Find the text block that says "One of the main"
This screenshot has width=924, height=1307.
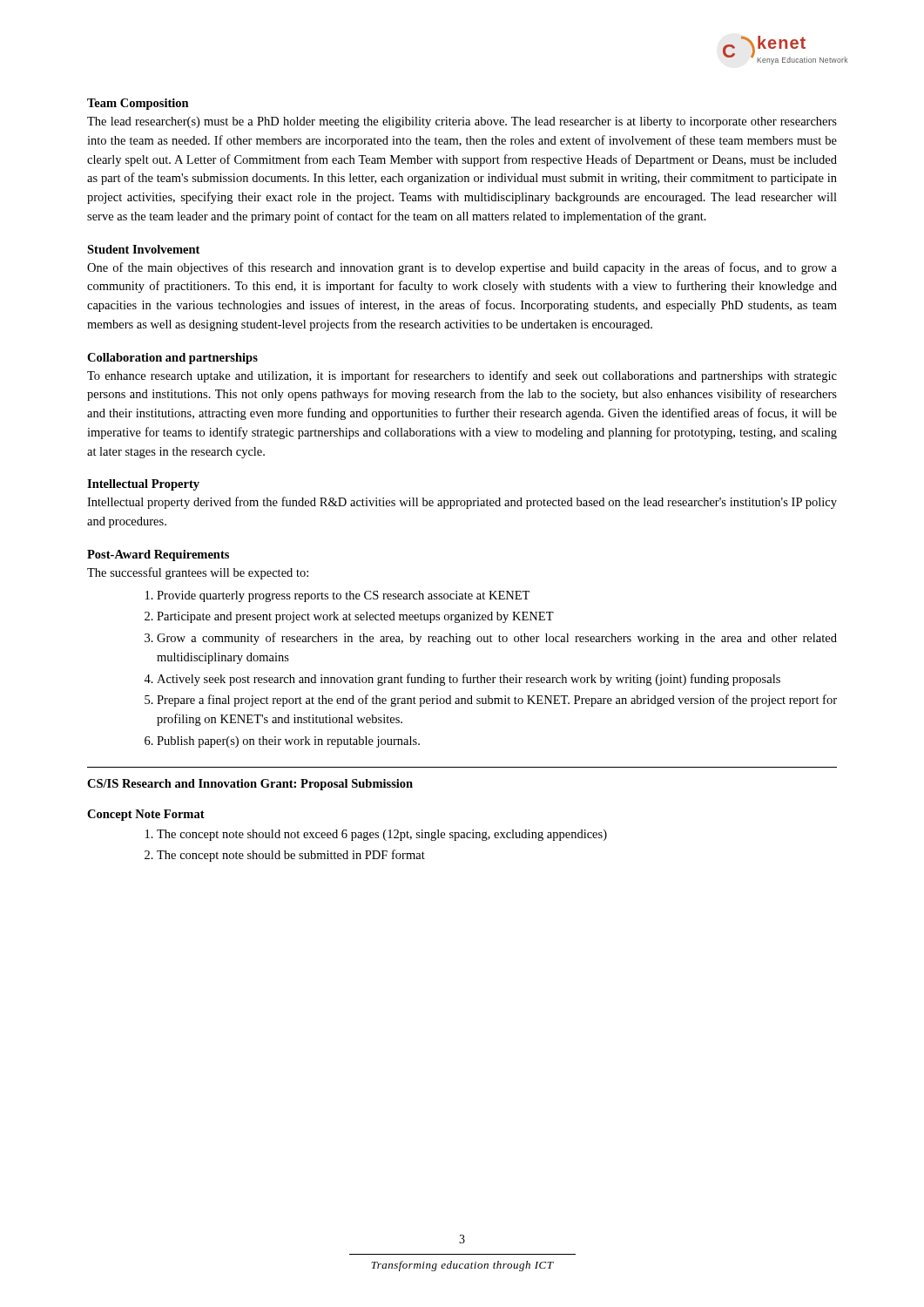462,296
